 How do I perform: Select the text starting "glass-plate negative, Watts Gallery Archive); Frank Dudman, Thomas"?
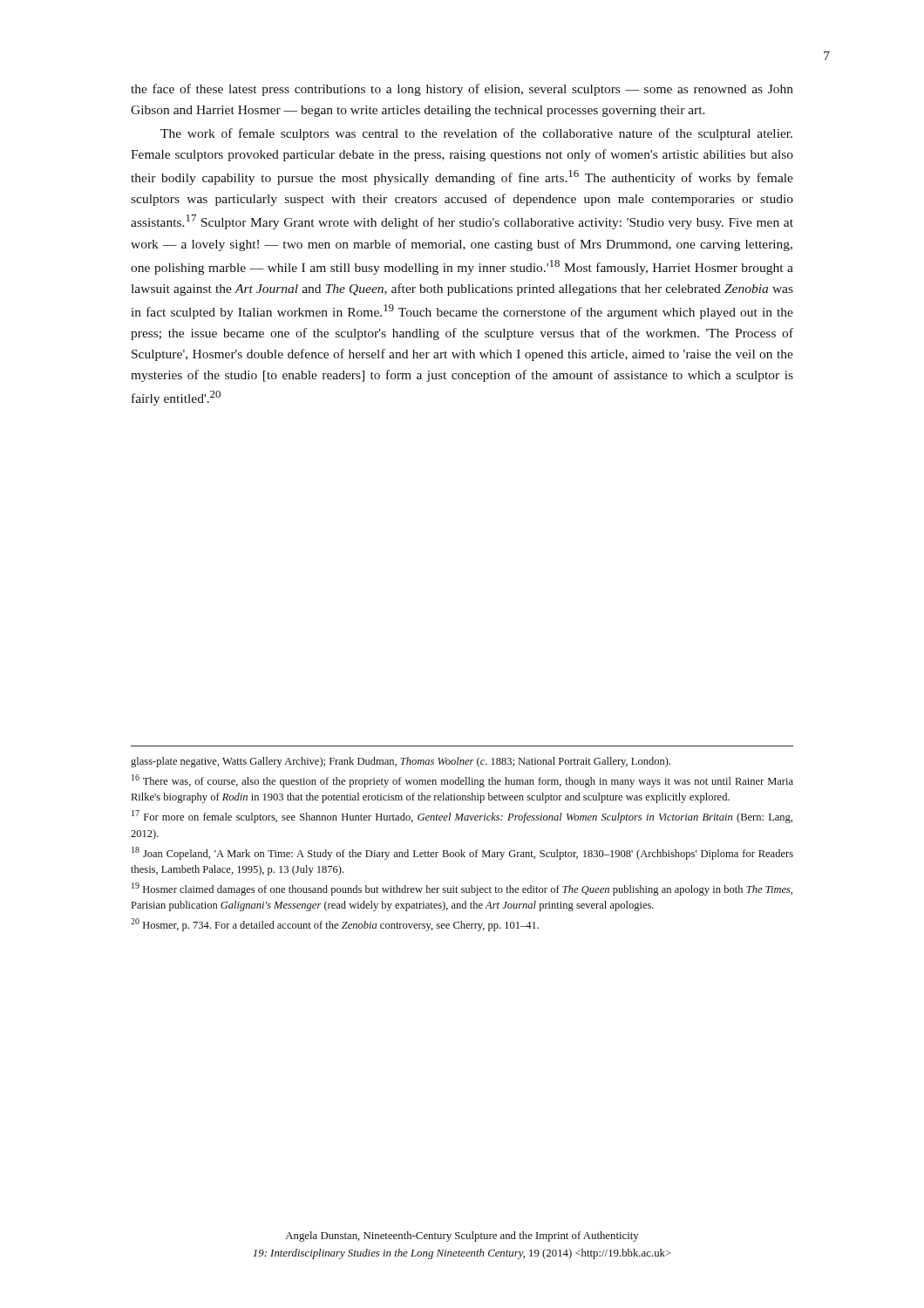tap(462, 761)
